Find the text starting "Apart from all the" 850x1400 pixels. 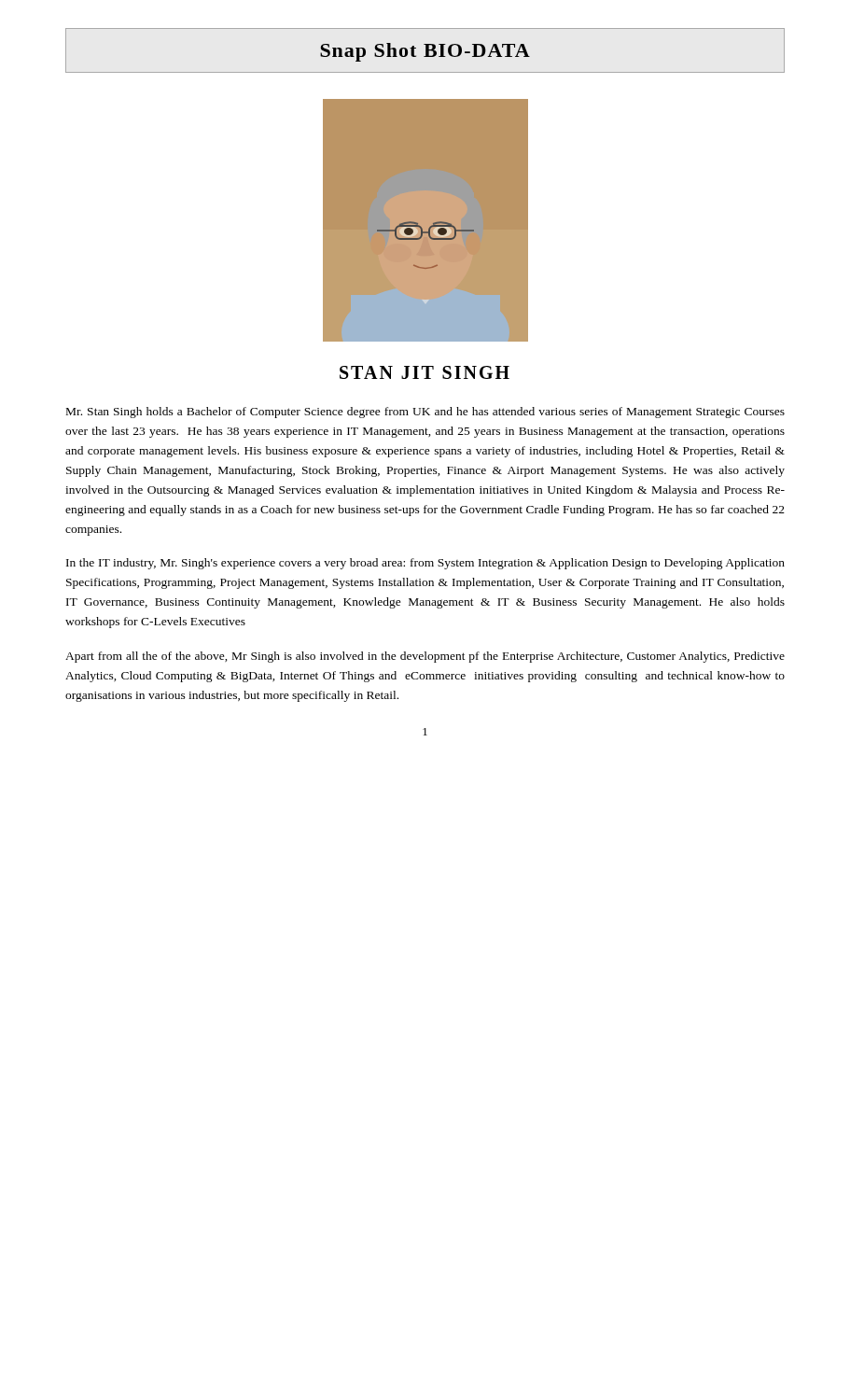[425, 675]
